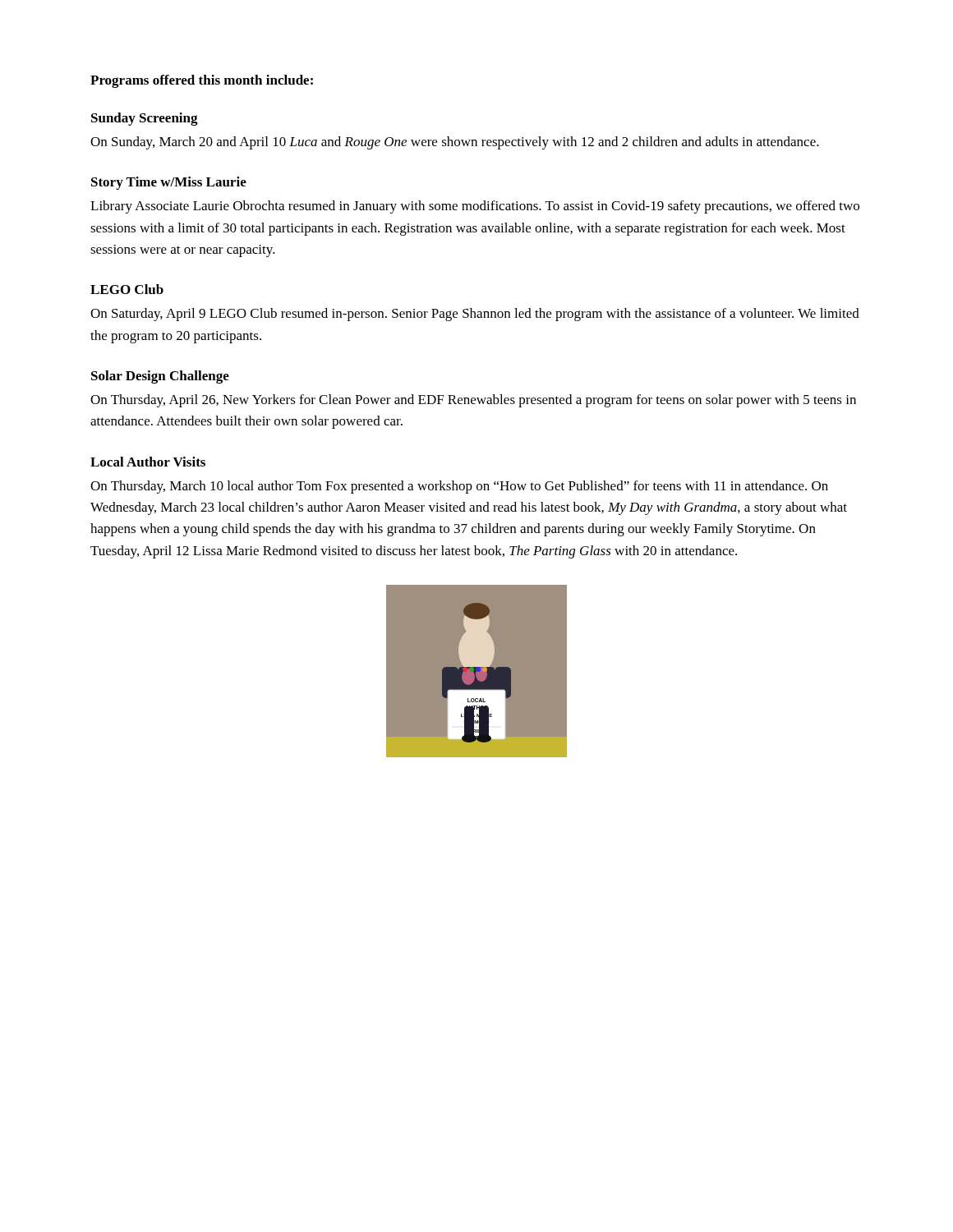Point to the text starting "LEGO Club"
Viewport: 953px width, 1232px height.
(x=127, y=290)
